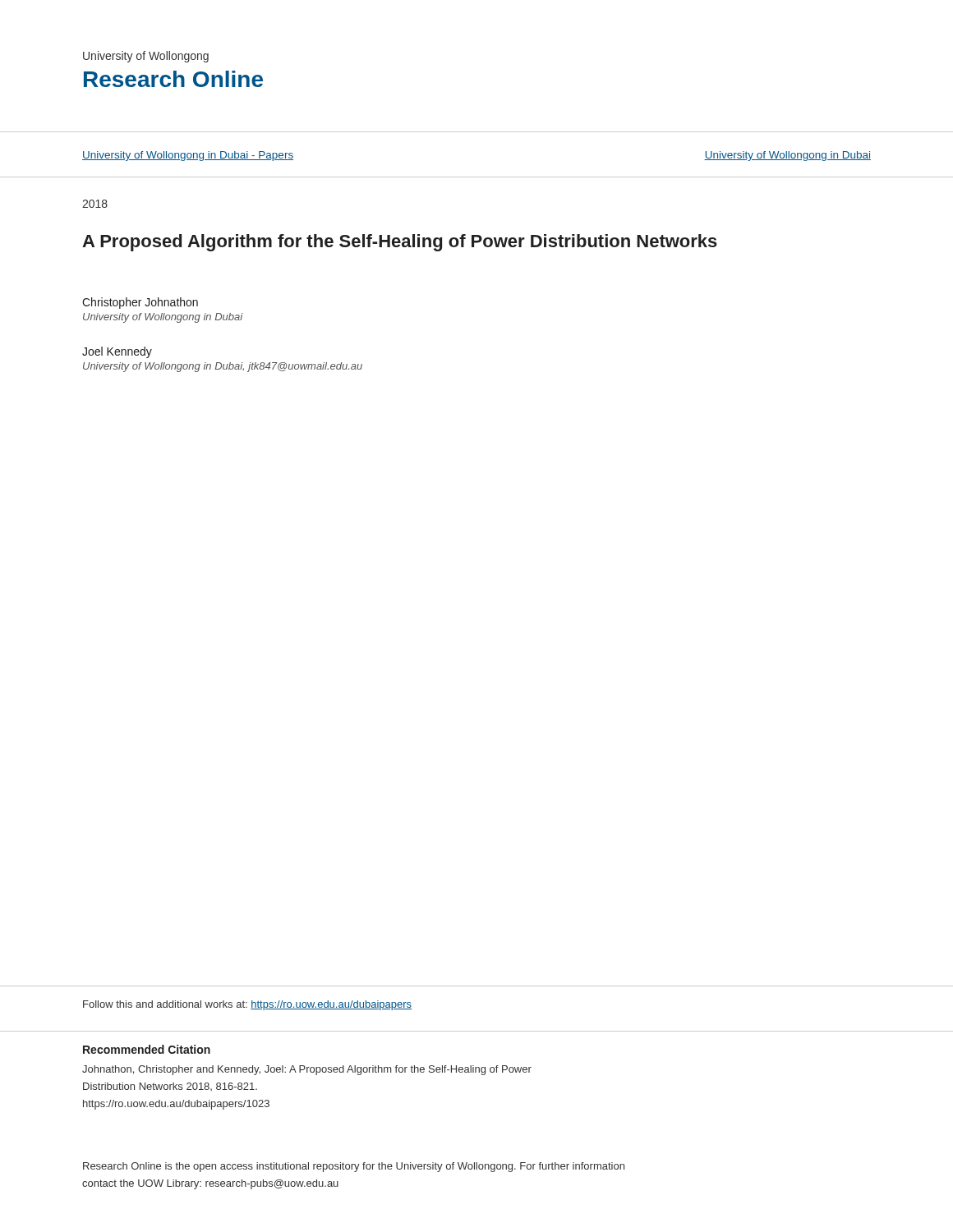Find the block on this page that starts "Johnathon, Christopher and"

coord(307,1070)
